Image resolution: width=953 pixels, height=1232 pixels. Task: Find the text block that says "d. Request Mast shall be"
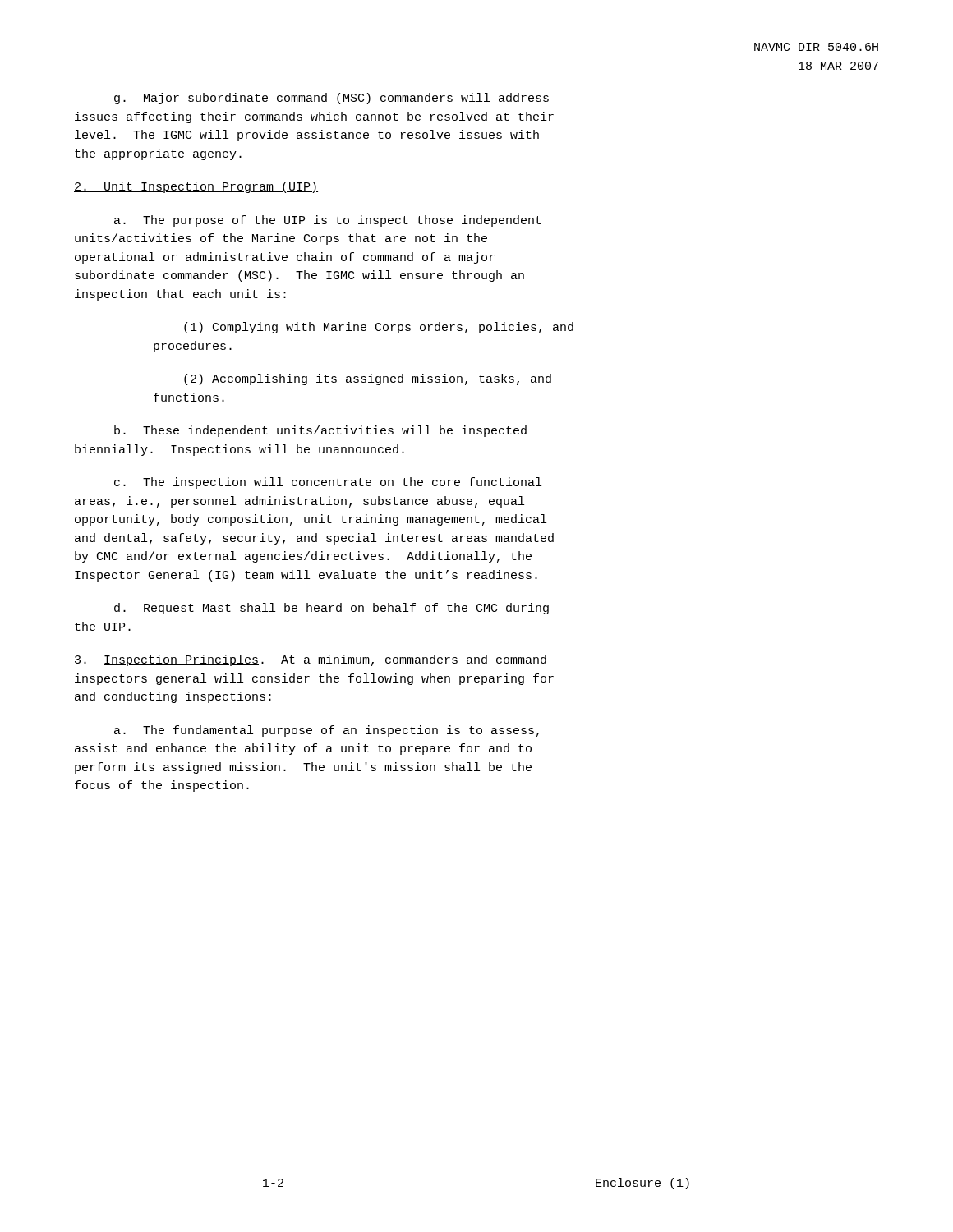point(312,618)
